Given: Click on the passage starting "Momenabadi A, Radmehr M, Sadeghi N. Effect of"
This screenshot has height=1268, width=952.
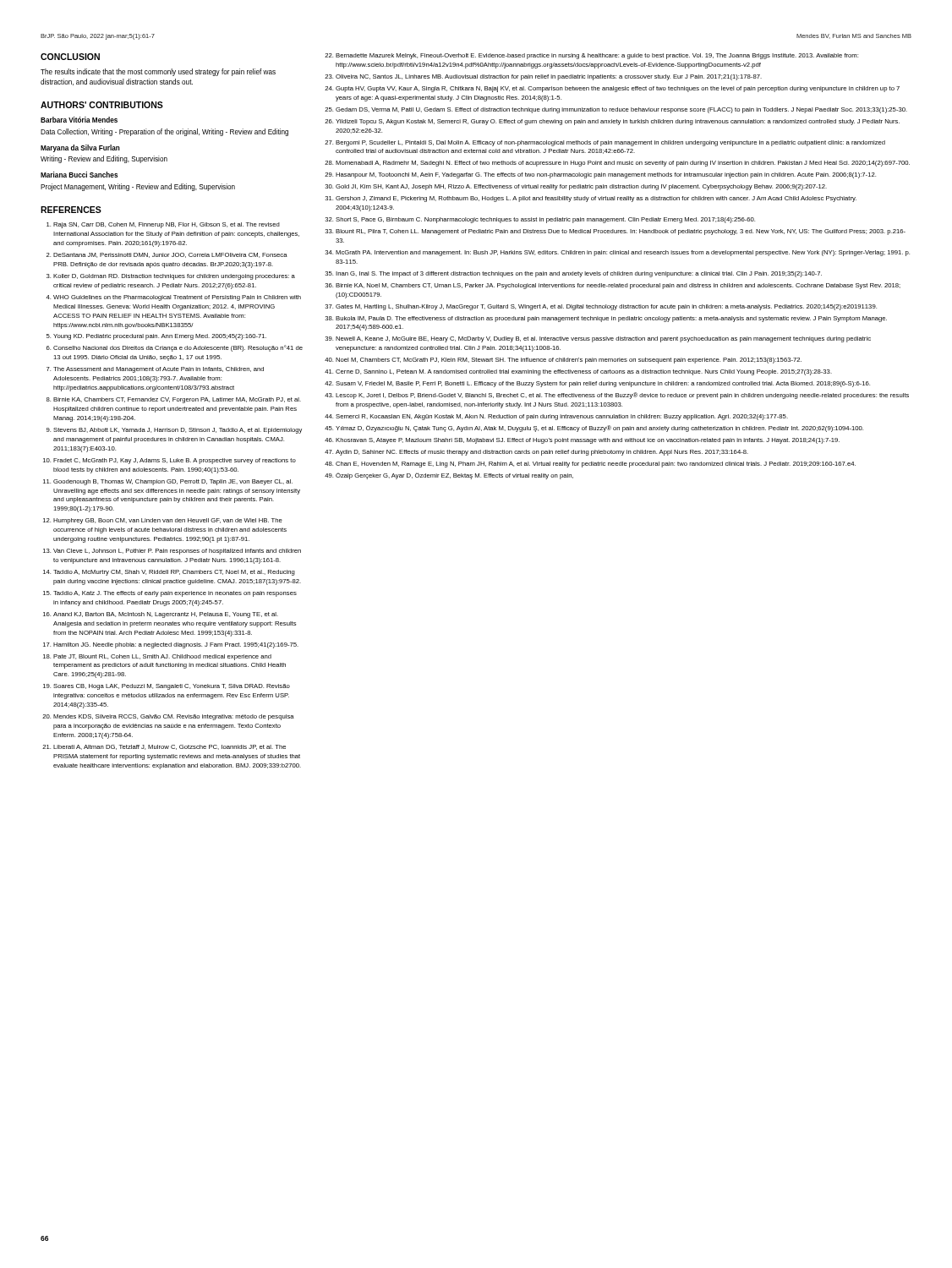Looking at the screenshot, I should pos(623,163).
